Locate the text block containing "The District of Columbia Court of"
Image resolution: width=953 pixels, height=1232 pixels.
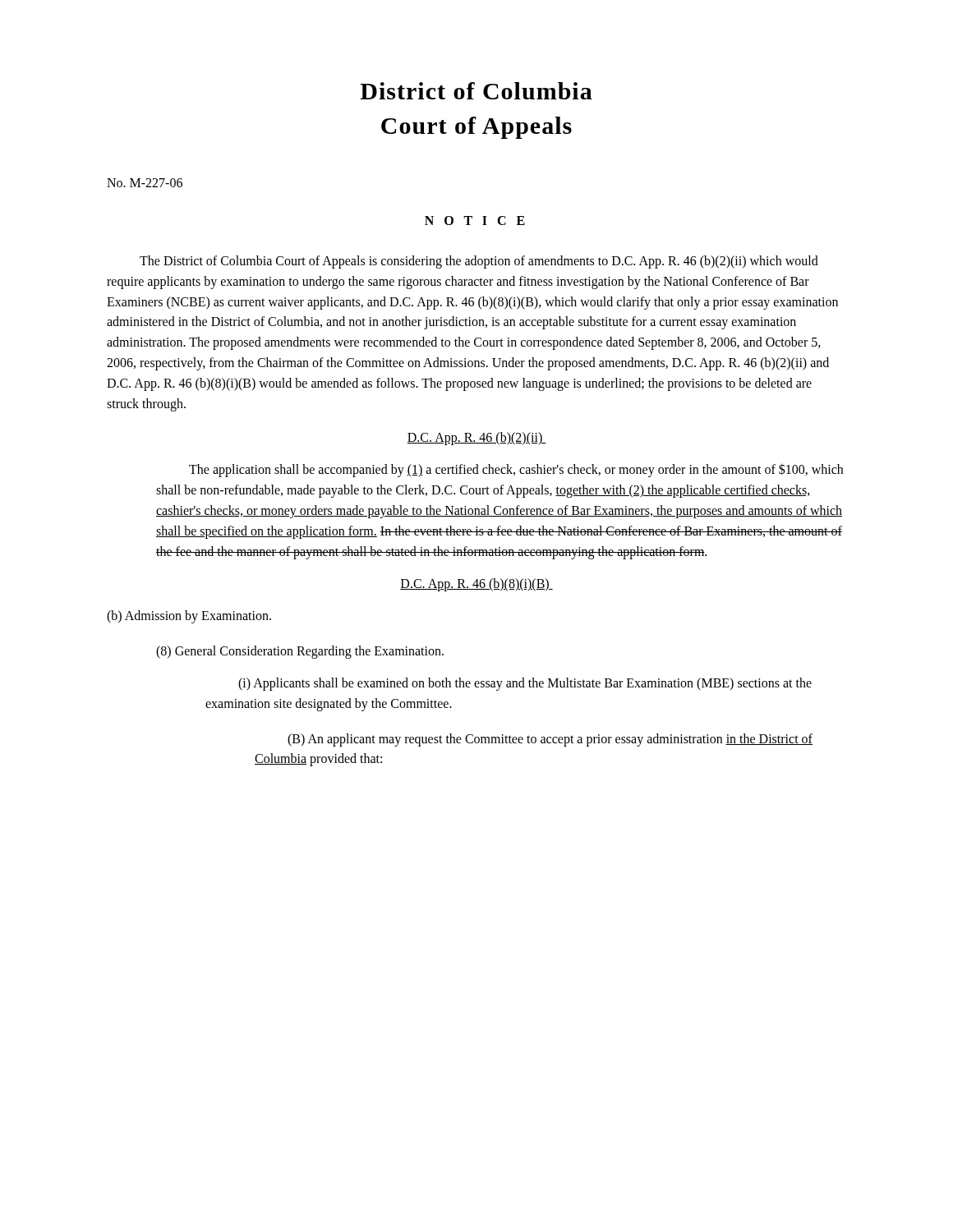pos(473,332)
